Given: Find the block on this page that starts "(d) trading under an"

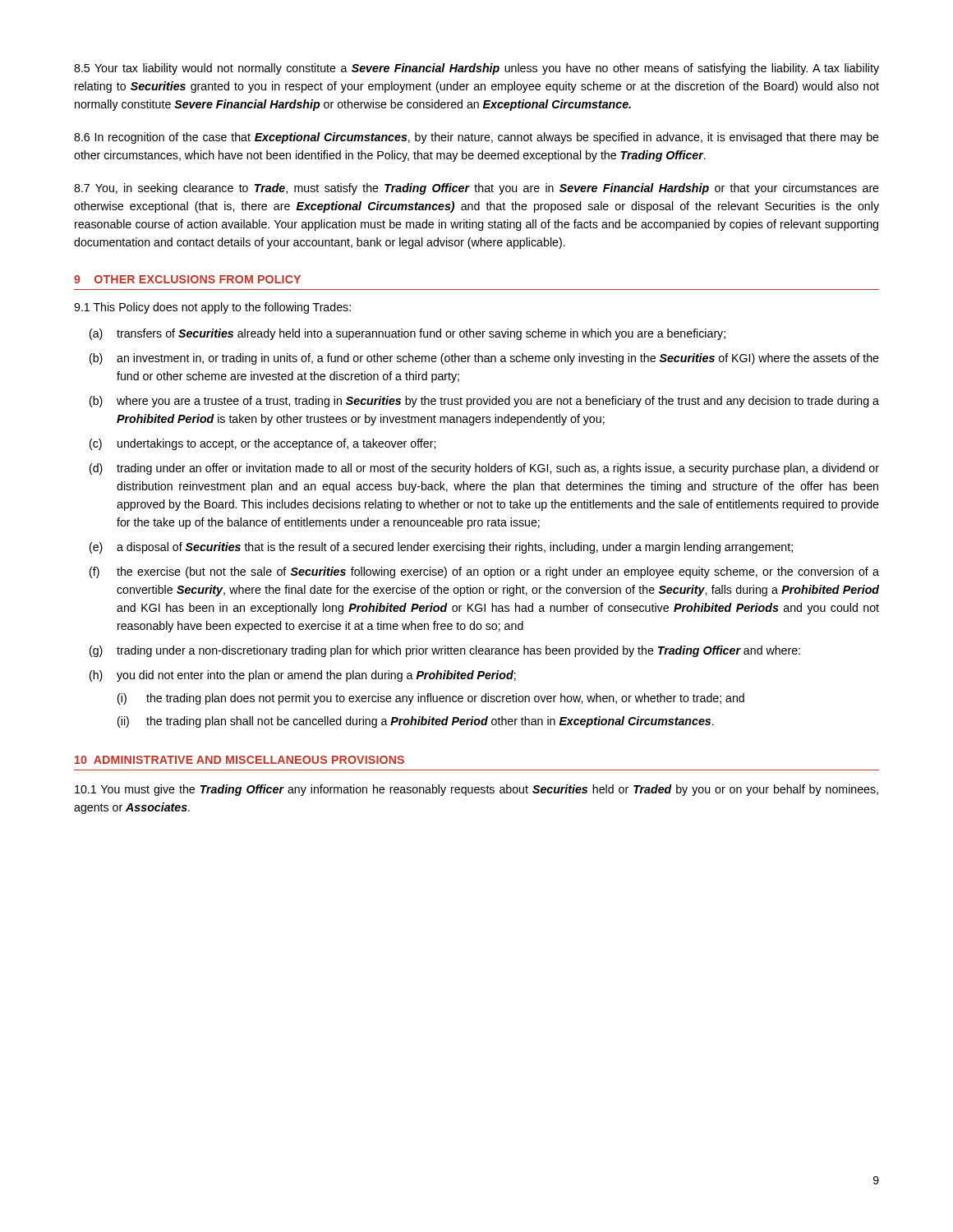Looking at the screenshot, I should tap(484, 495).
